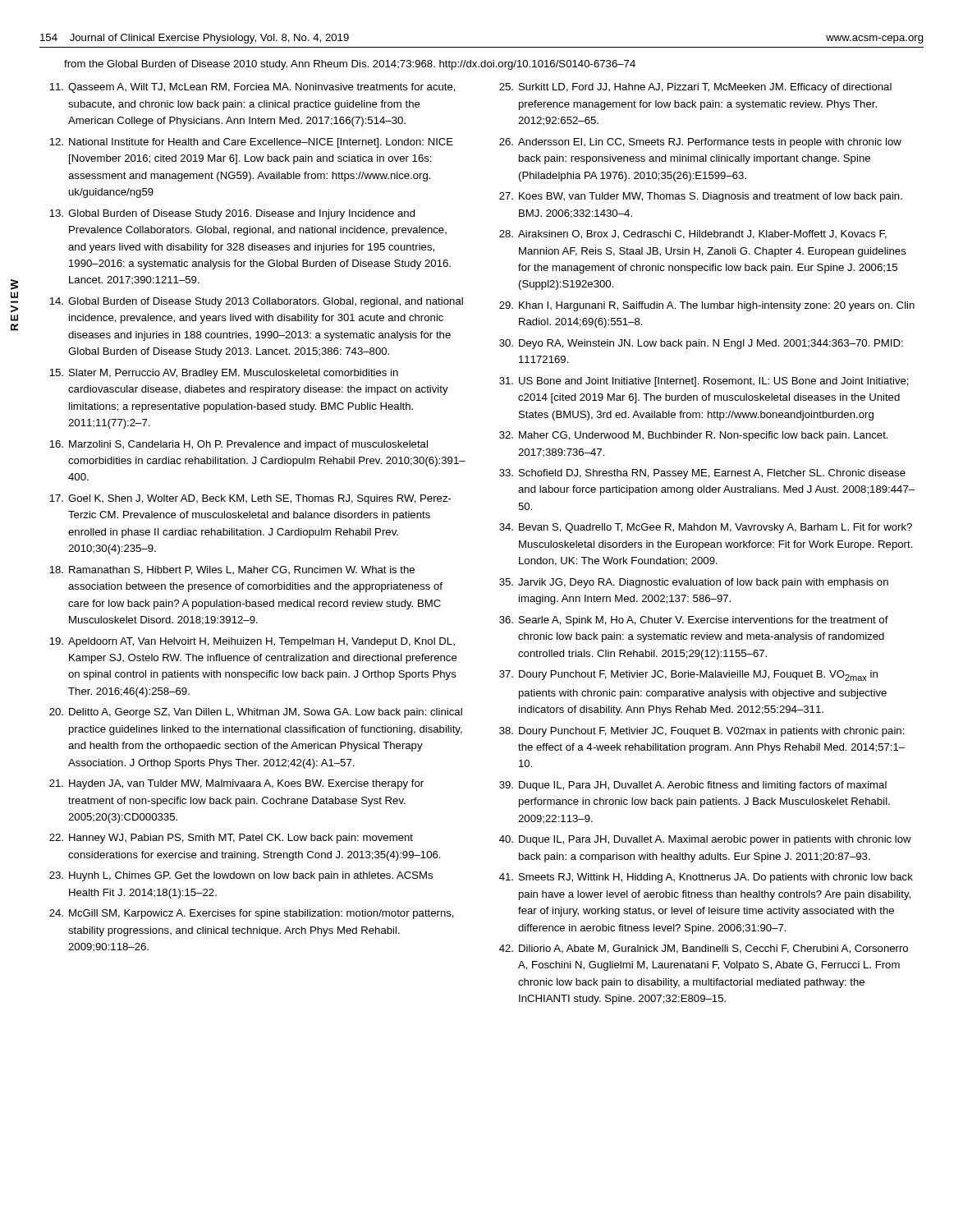Click on the text starting "33. Schofield DJ, Shrestha"
Image resolution: width=963 pixels, height=1232 pixels.
coord(703,490)
